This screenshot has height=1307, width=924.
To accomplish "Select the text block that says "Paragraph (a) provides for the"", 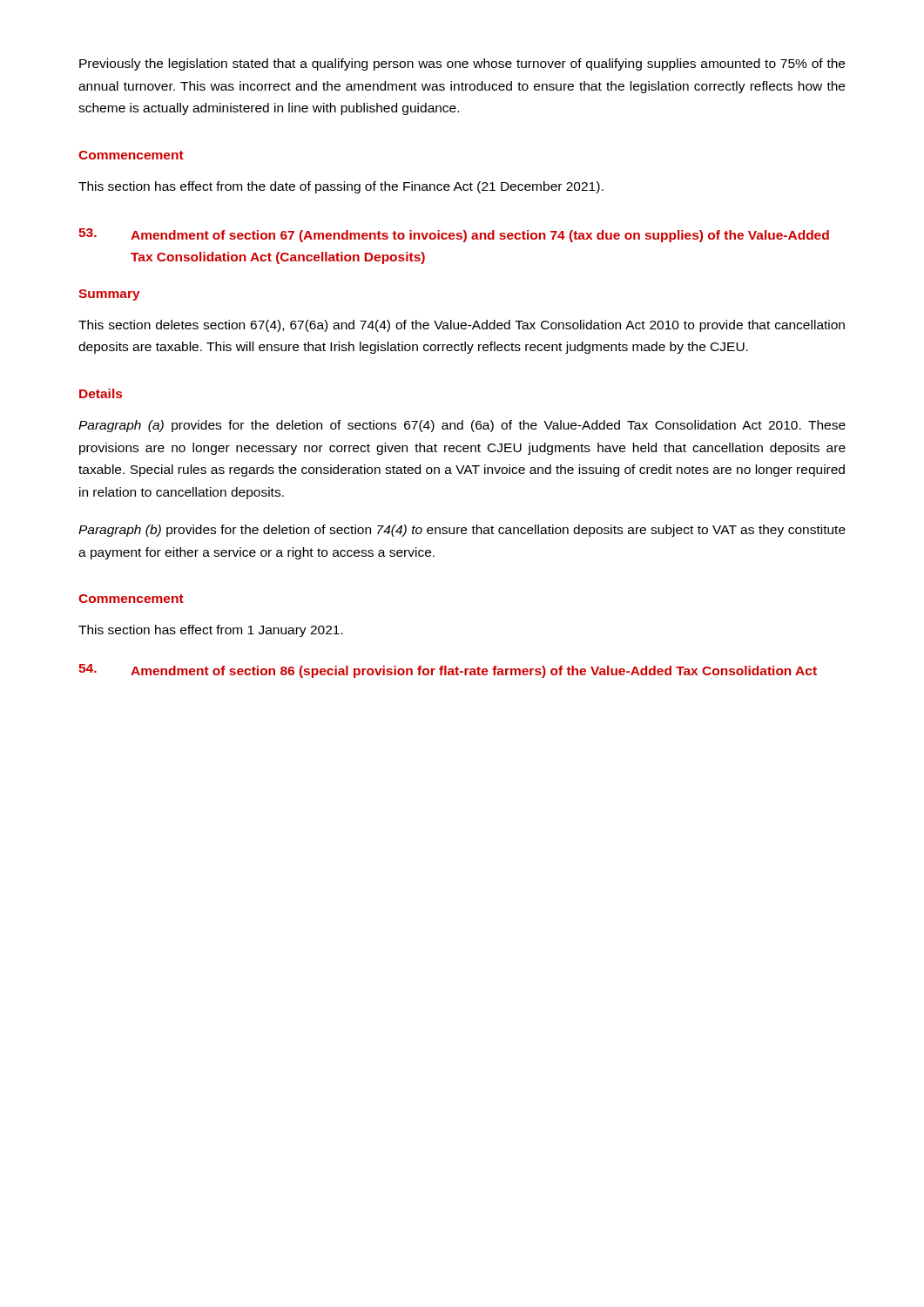I will point(462,458).
